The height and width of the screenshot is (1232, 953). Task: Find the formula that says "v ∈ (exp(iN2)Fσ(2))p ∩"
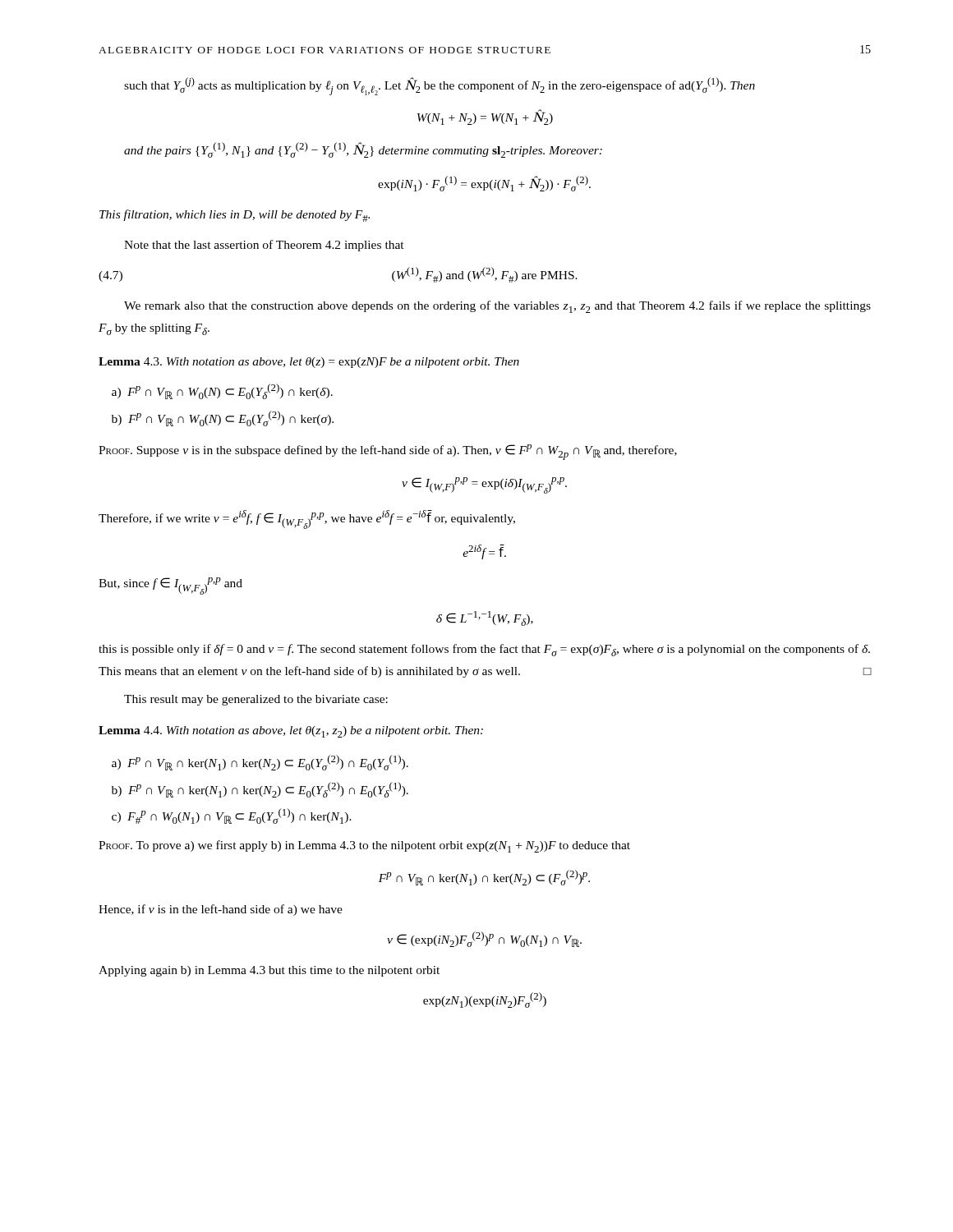click(x=485, y=939)
